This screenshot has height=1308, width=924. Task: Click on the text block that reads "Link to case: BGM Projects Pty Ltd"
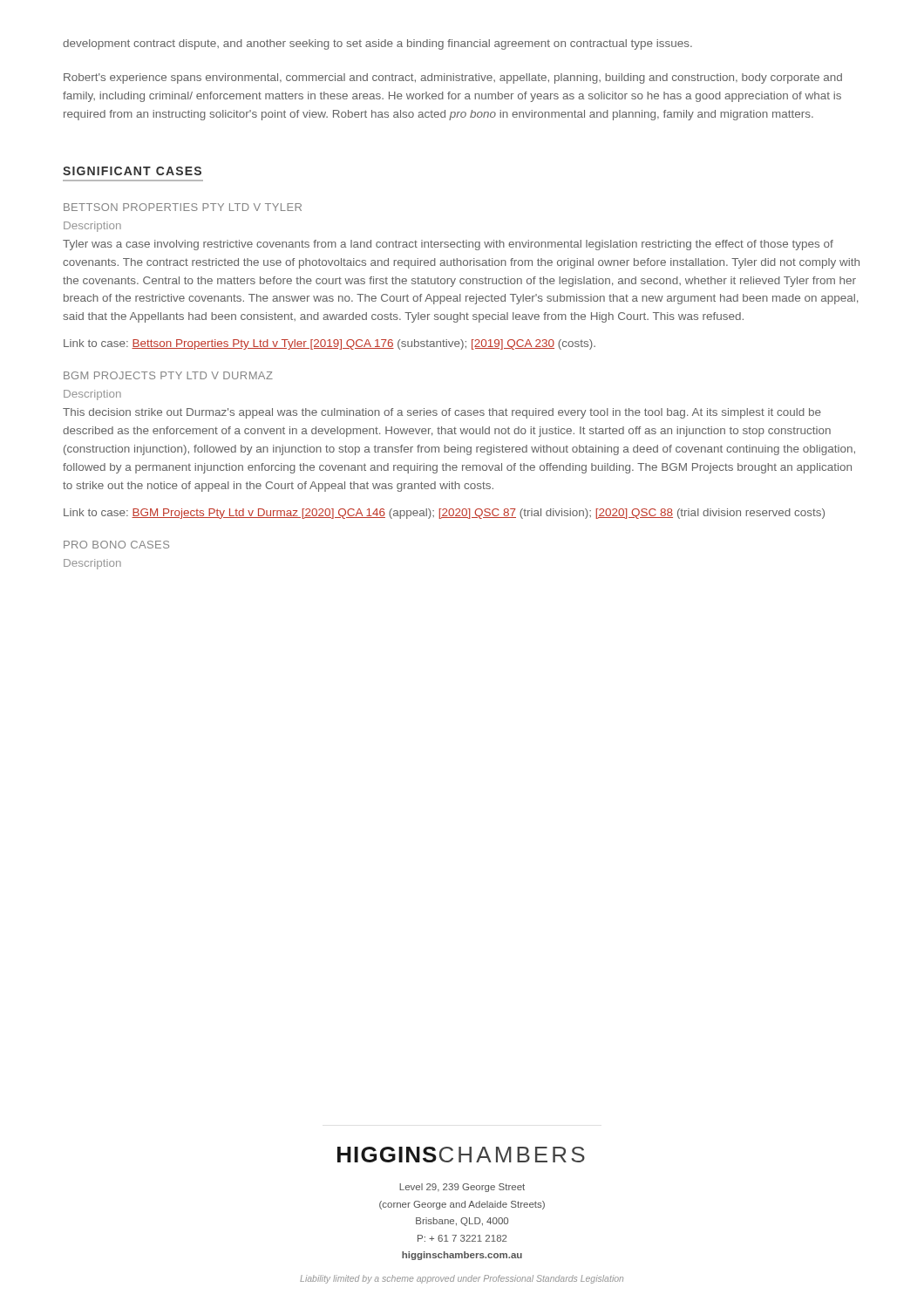pyautogui.click(x=444, y=512)
